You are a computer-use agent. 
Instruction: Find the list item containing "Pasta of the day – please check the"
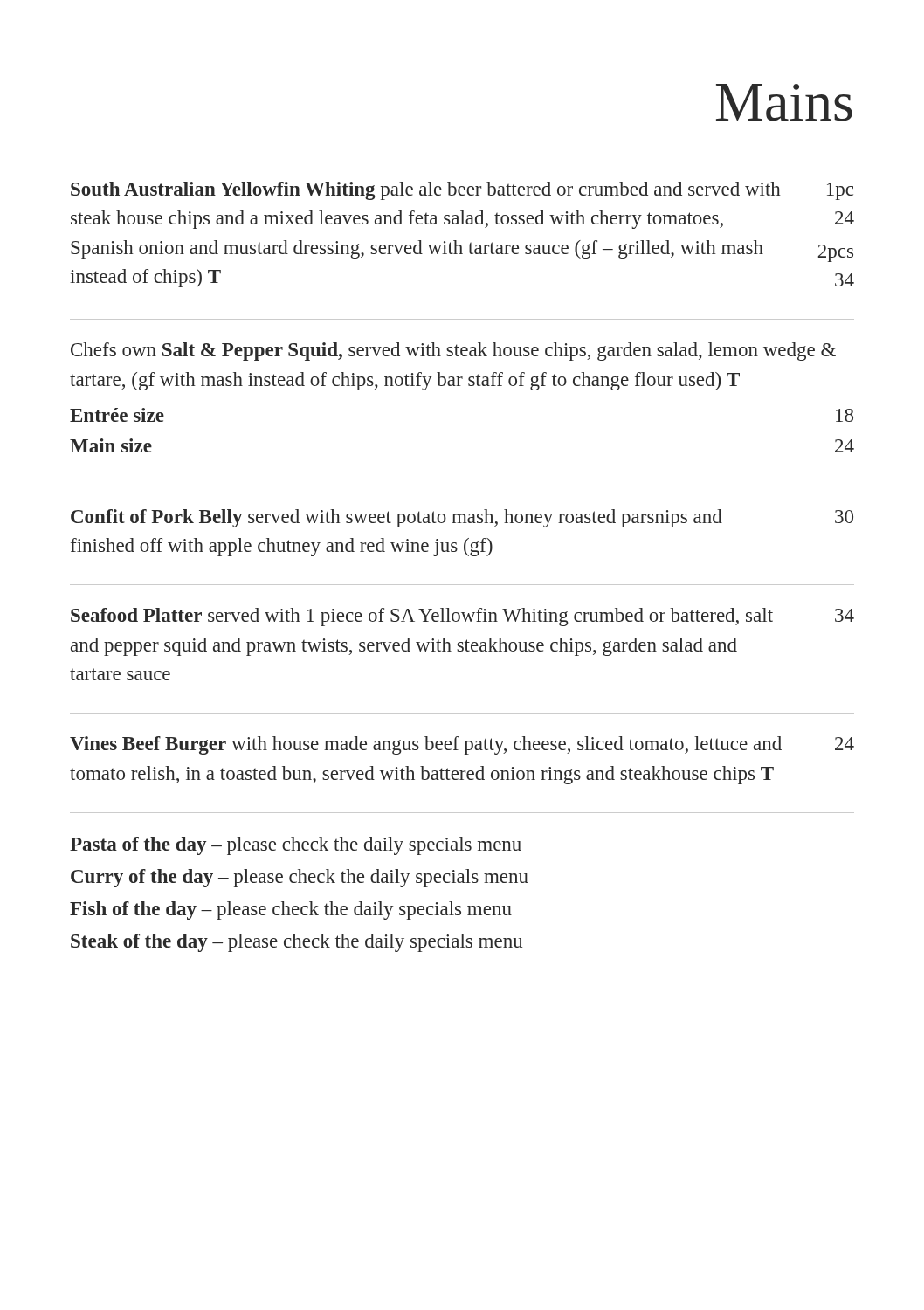pos(296,844)
